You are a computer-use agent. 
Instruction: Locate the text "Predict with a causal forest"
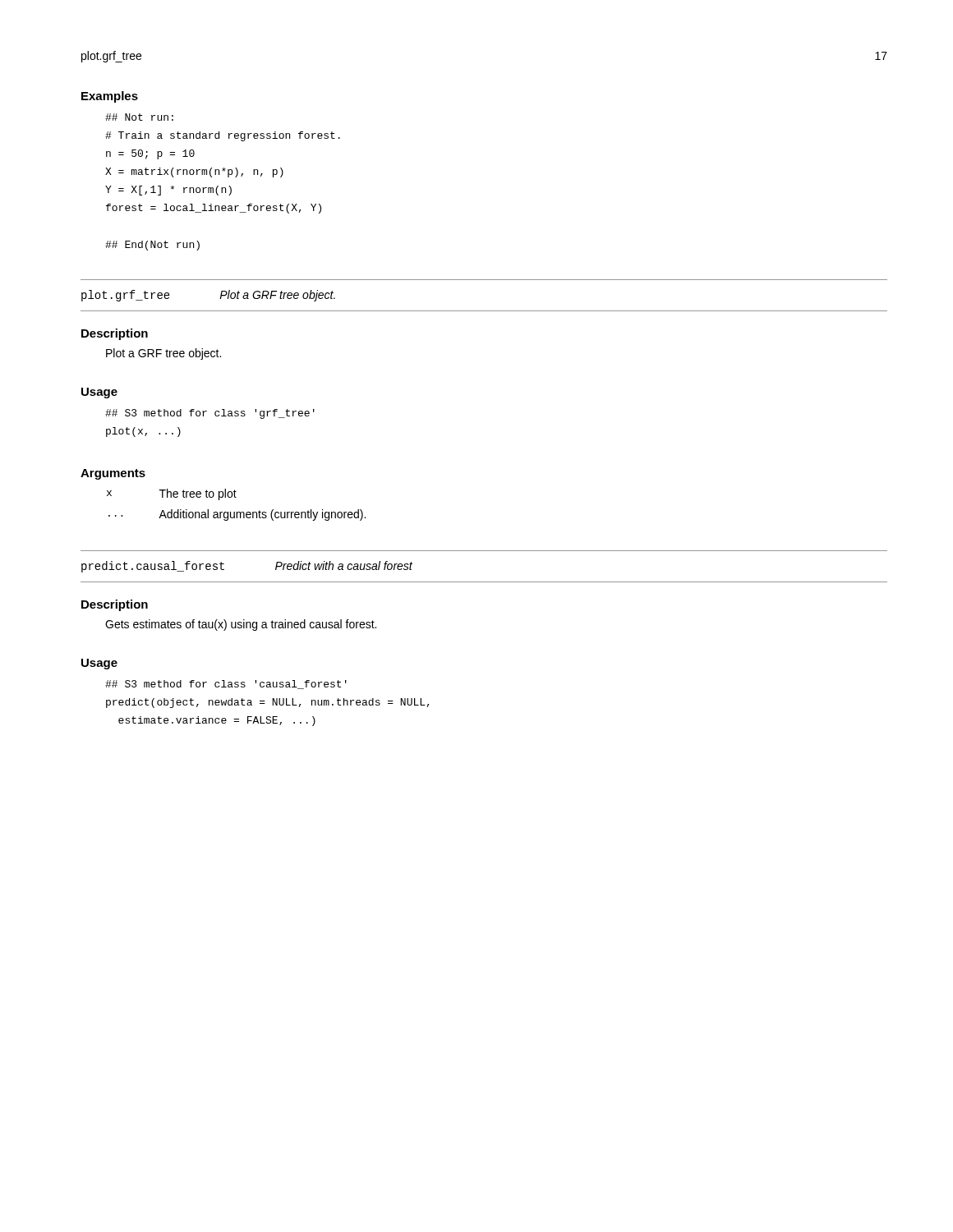pos(343,566)
